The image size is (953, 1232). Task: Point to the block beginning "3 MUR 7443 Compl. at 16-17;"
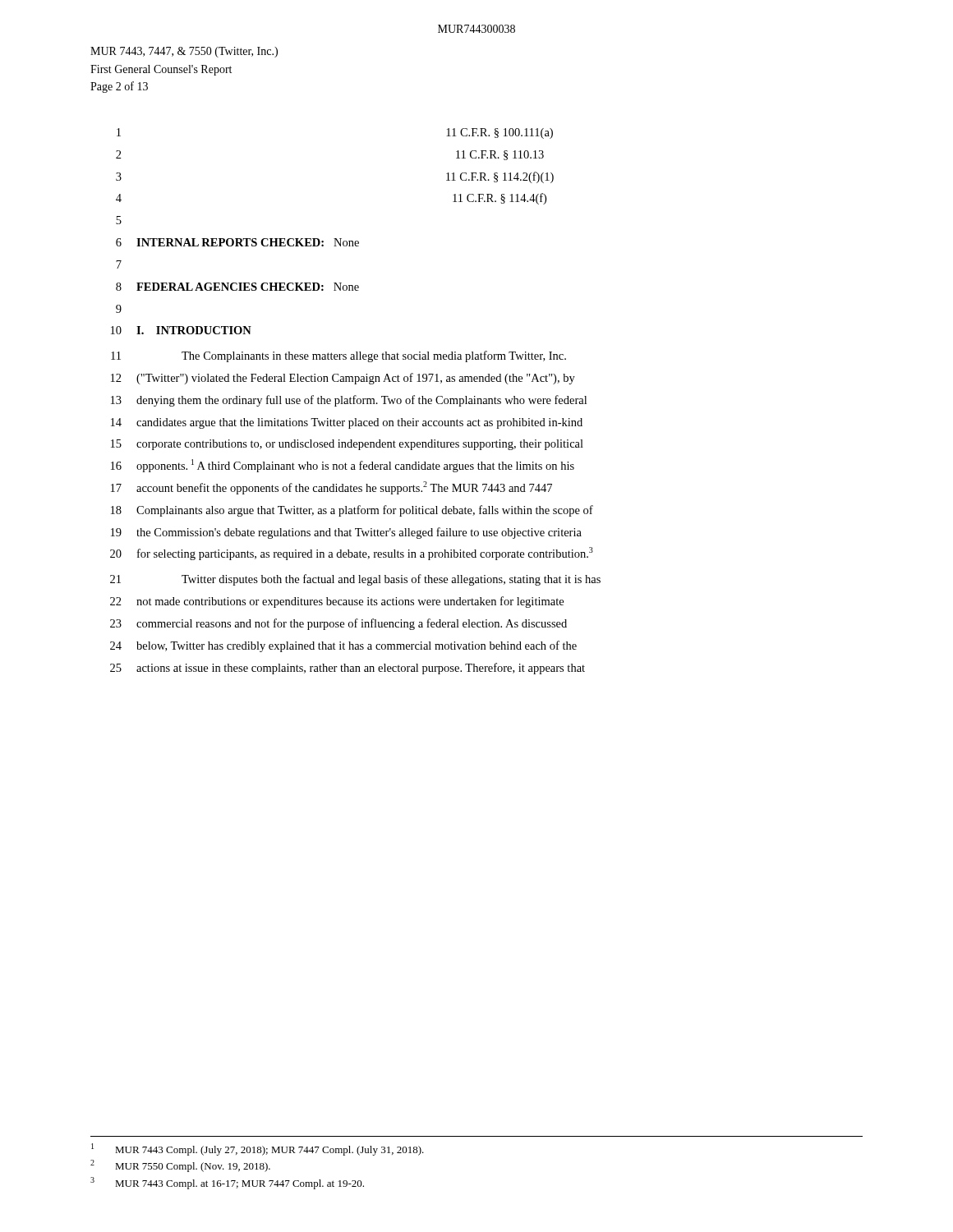click(x=228, y=1184)
